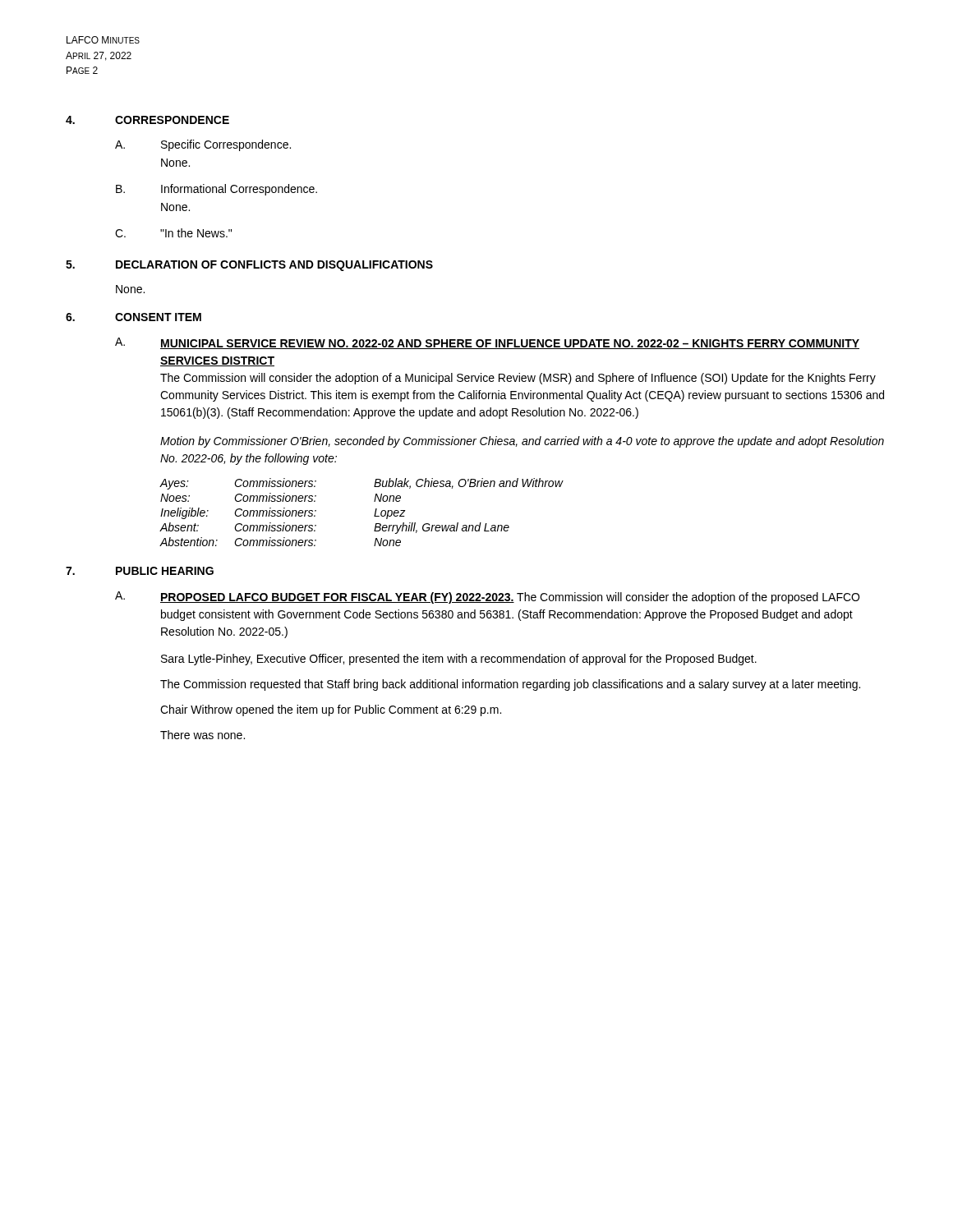
Task: Find a table
Action: (x=524, y=513)
